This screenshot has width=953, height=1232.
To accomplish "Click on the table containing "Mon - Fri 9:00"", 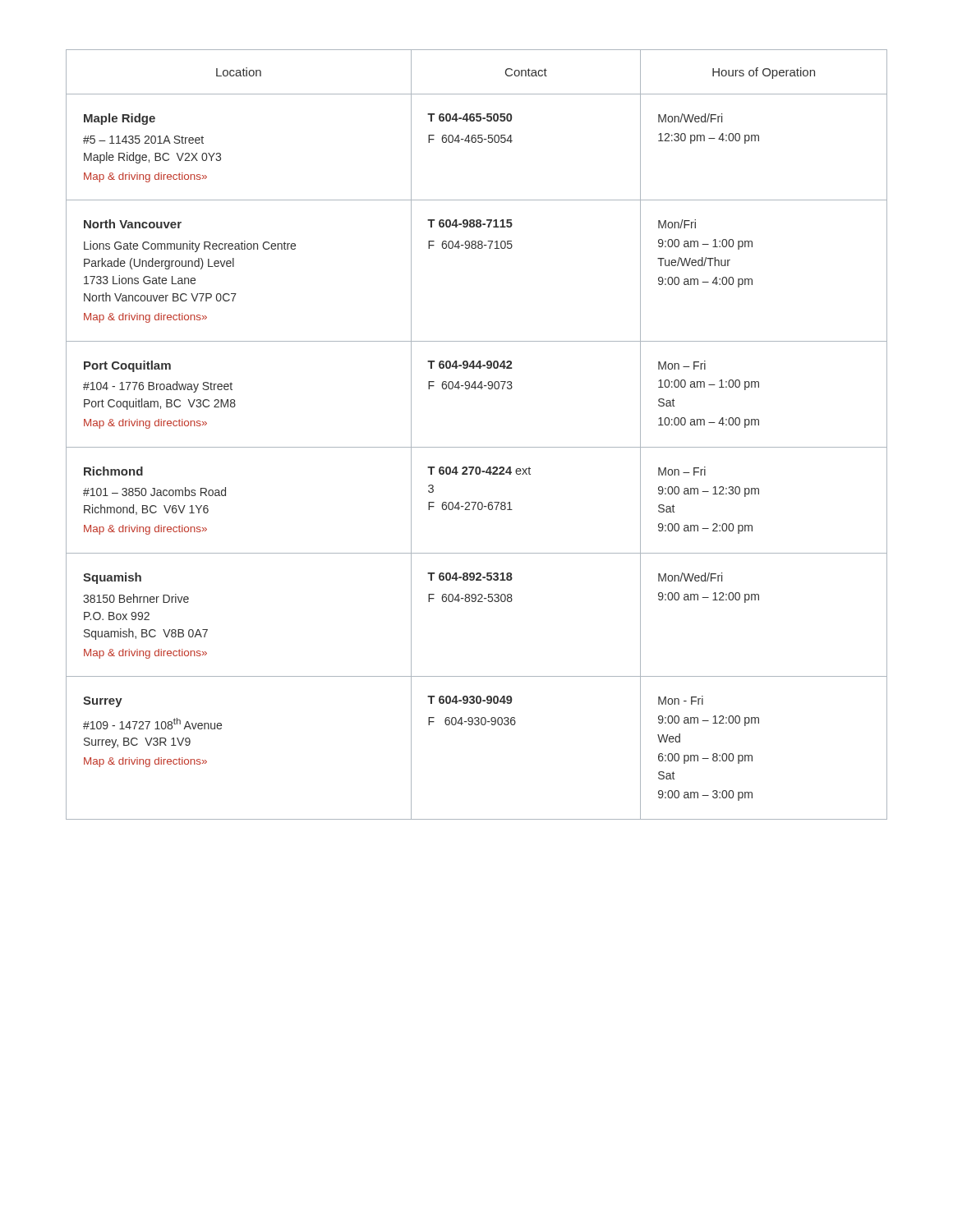I will tap(476, 434).
